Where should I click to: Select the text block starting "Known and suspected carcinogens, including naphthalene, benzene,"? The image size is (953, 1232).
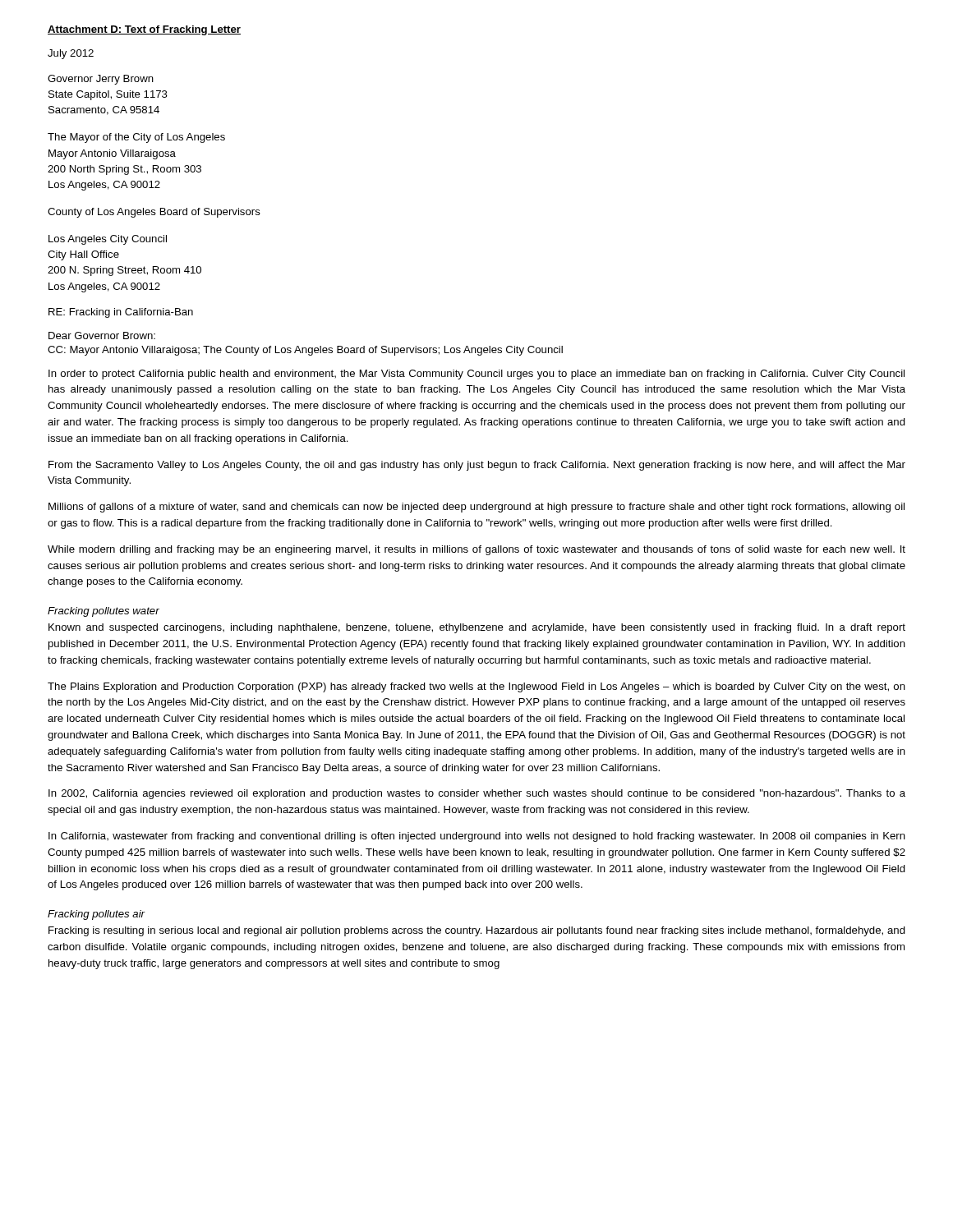(x=476, y=644)
